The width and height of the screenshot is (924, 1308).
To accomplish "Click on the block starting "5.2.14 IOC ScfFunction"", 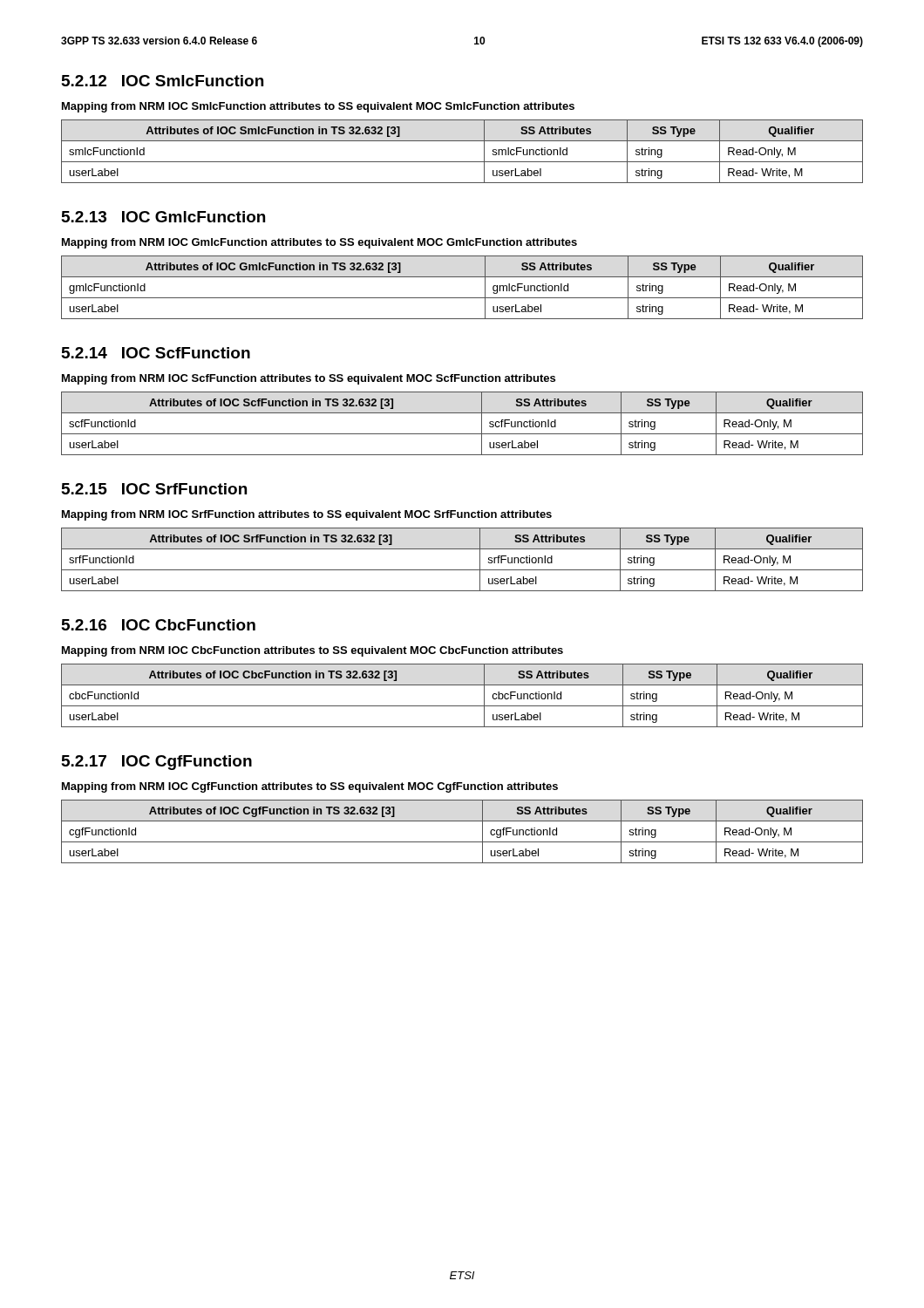I will tap(156, 353).
